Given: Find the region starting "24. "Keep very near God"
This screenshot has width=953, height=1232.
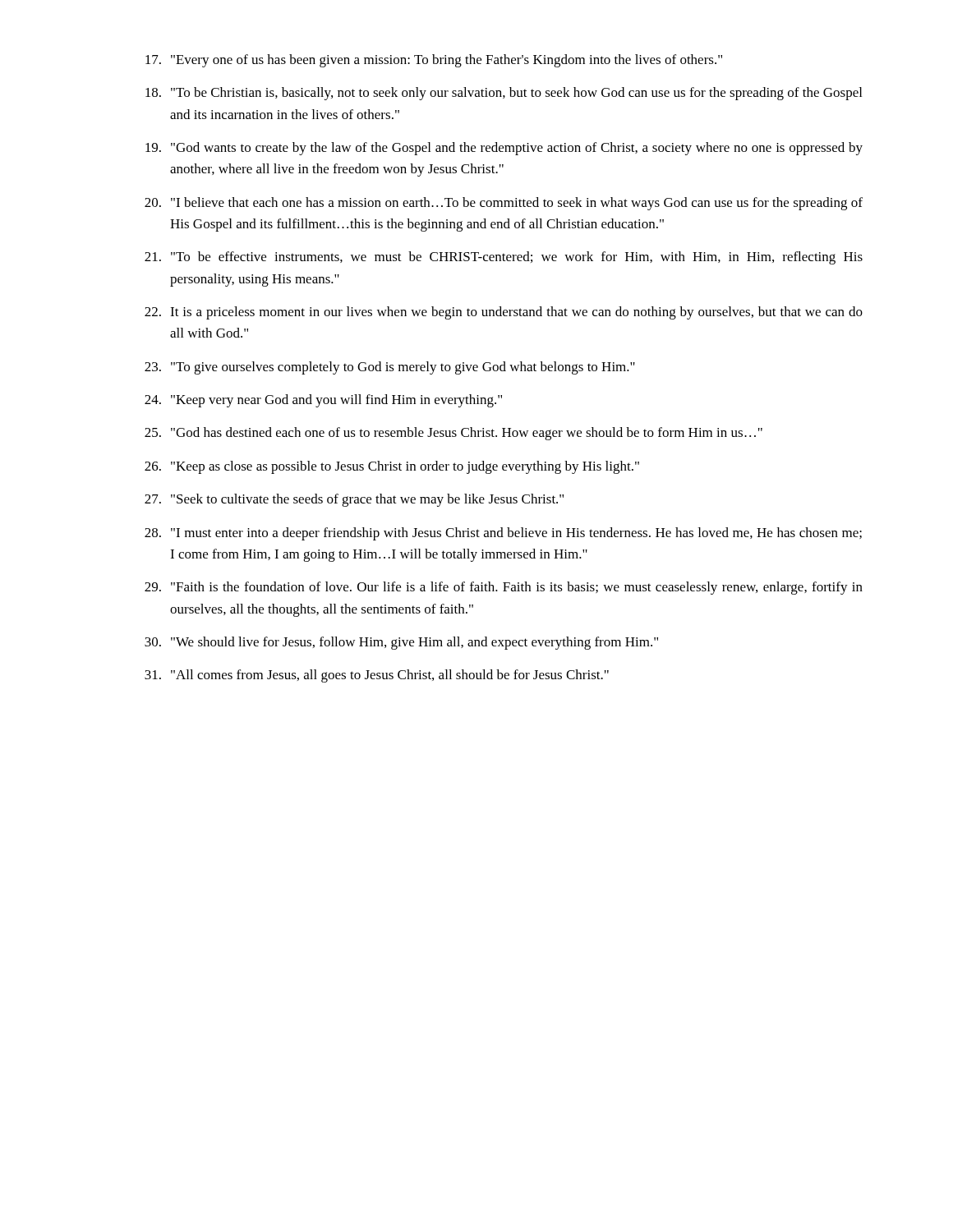Looking at the screenshot, I should point(495,400).
